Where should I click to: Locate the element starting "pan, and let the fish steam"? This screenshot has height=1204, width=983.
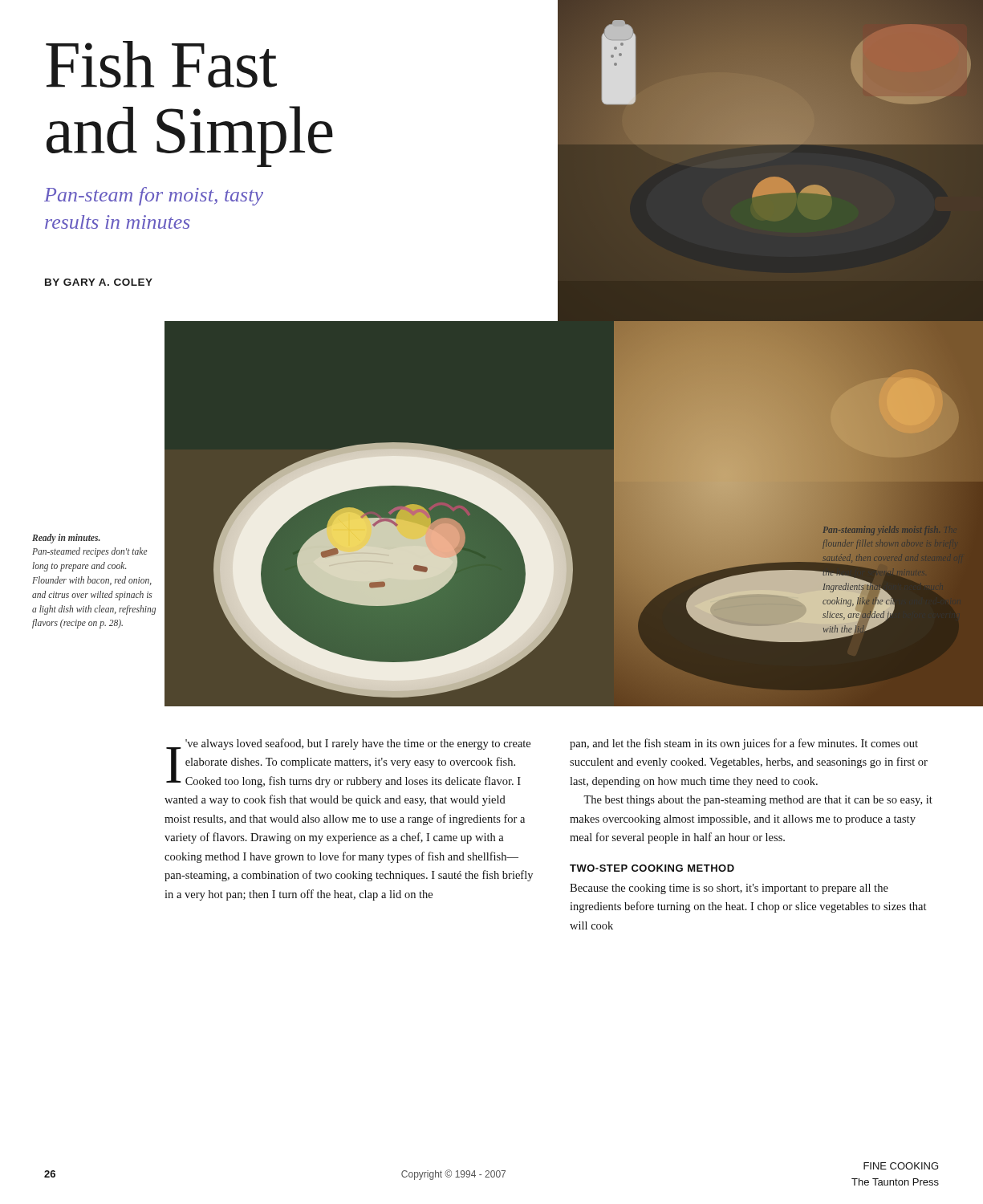click(x=752, y=835)
